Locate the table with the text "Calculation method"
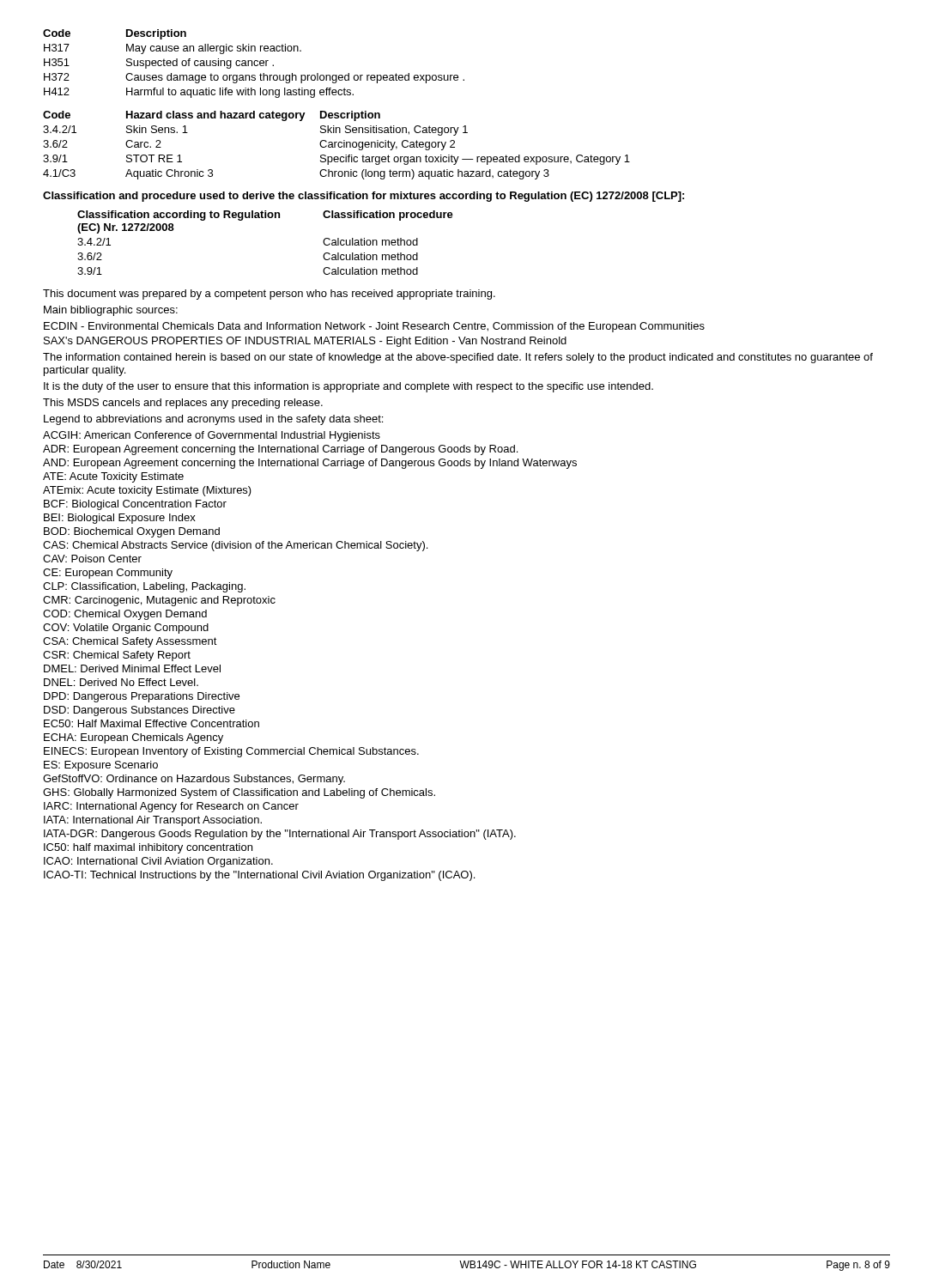933x1288 pixels. coord(466,243)
